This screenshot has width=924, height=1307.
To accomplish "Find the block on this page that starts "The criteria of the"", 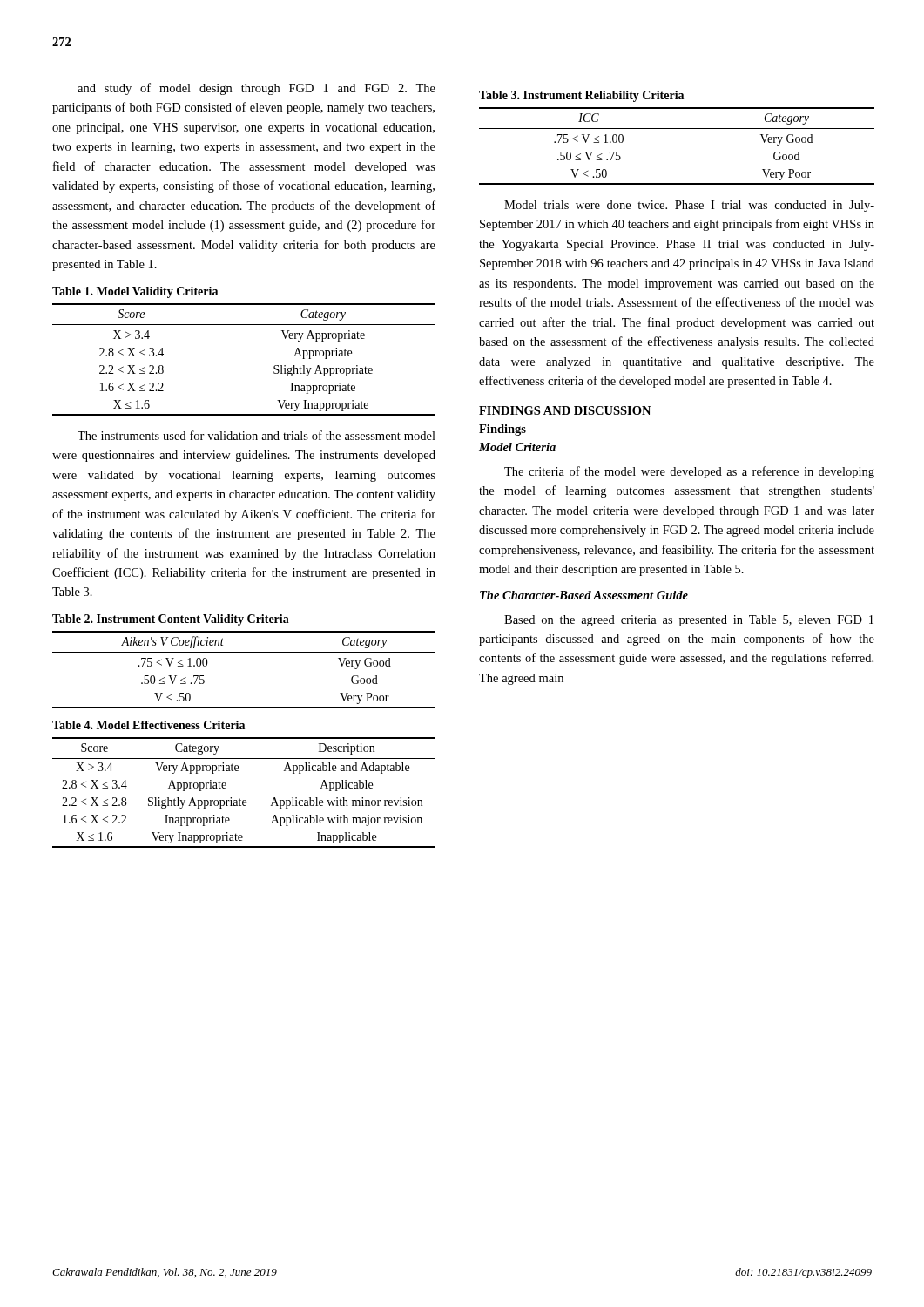I will click(x=677, y=520).
